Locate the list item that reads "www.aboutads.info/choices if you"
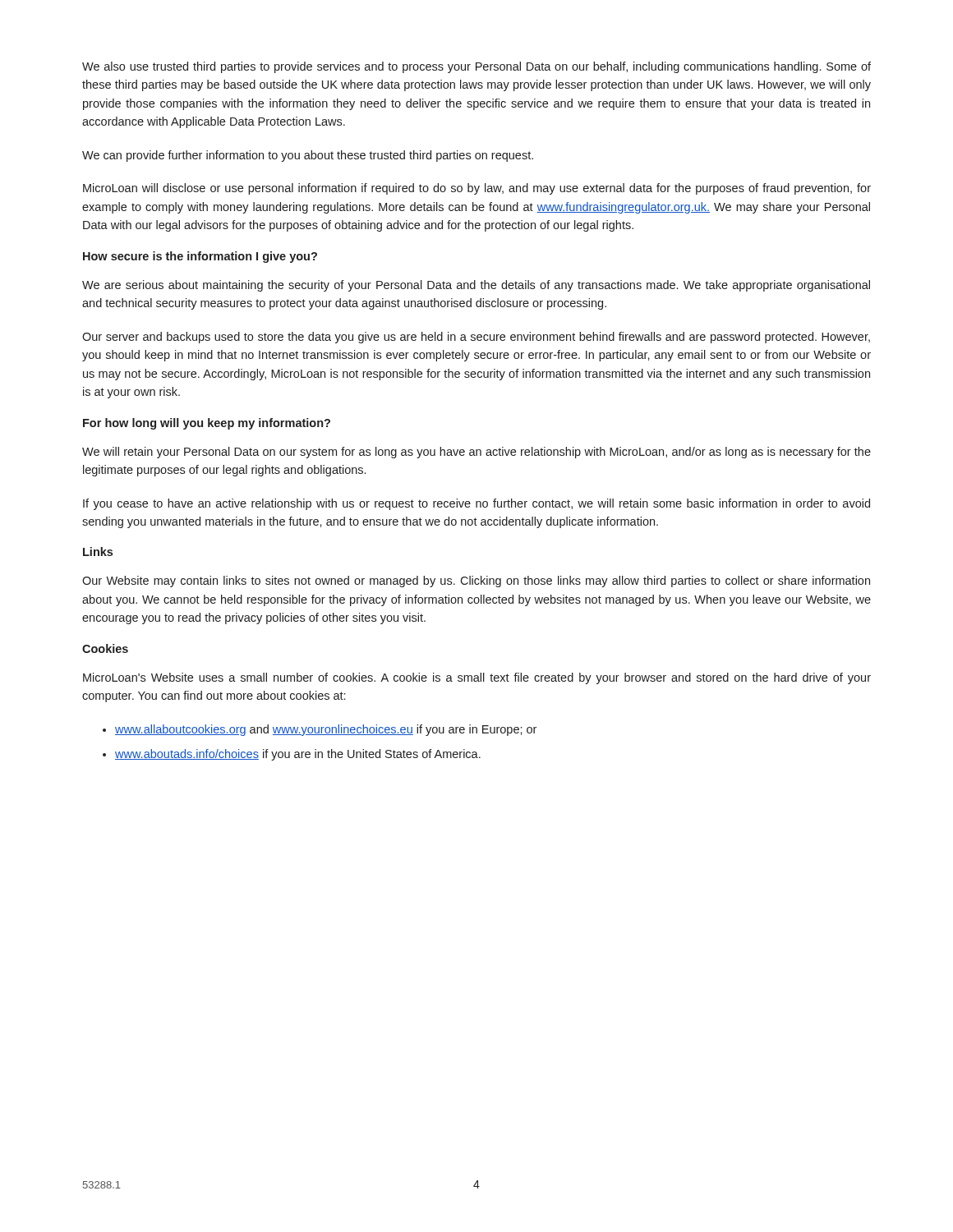Viewport: 953px width, 1232px height. tap(298, 754)
